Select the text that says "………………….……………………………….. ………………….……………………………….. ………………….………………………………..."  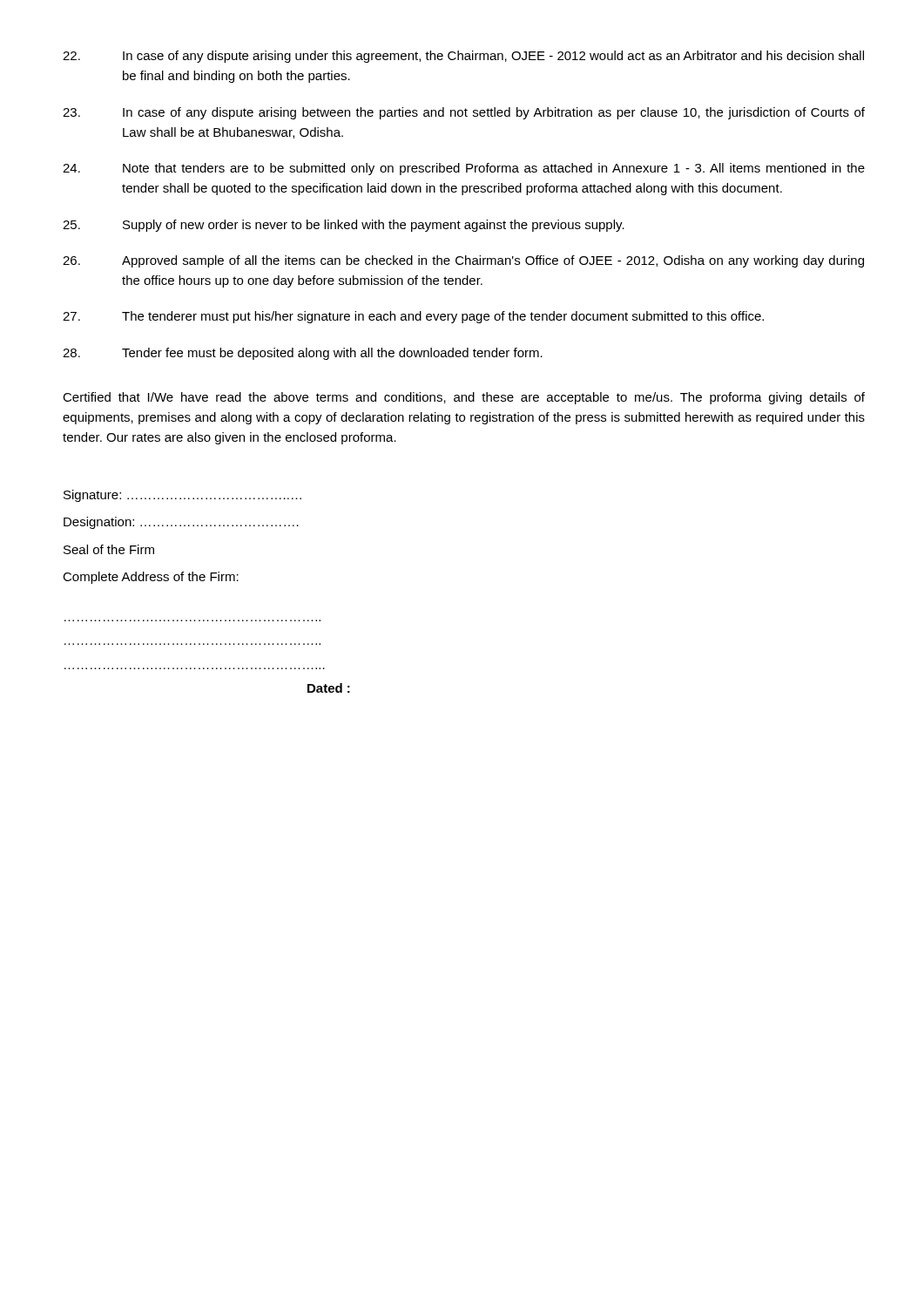tap(195, 644)
